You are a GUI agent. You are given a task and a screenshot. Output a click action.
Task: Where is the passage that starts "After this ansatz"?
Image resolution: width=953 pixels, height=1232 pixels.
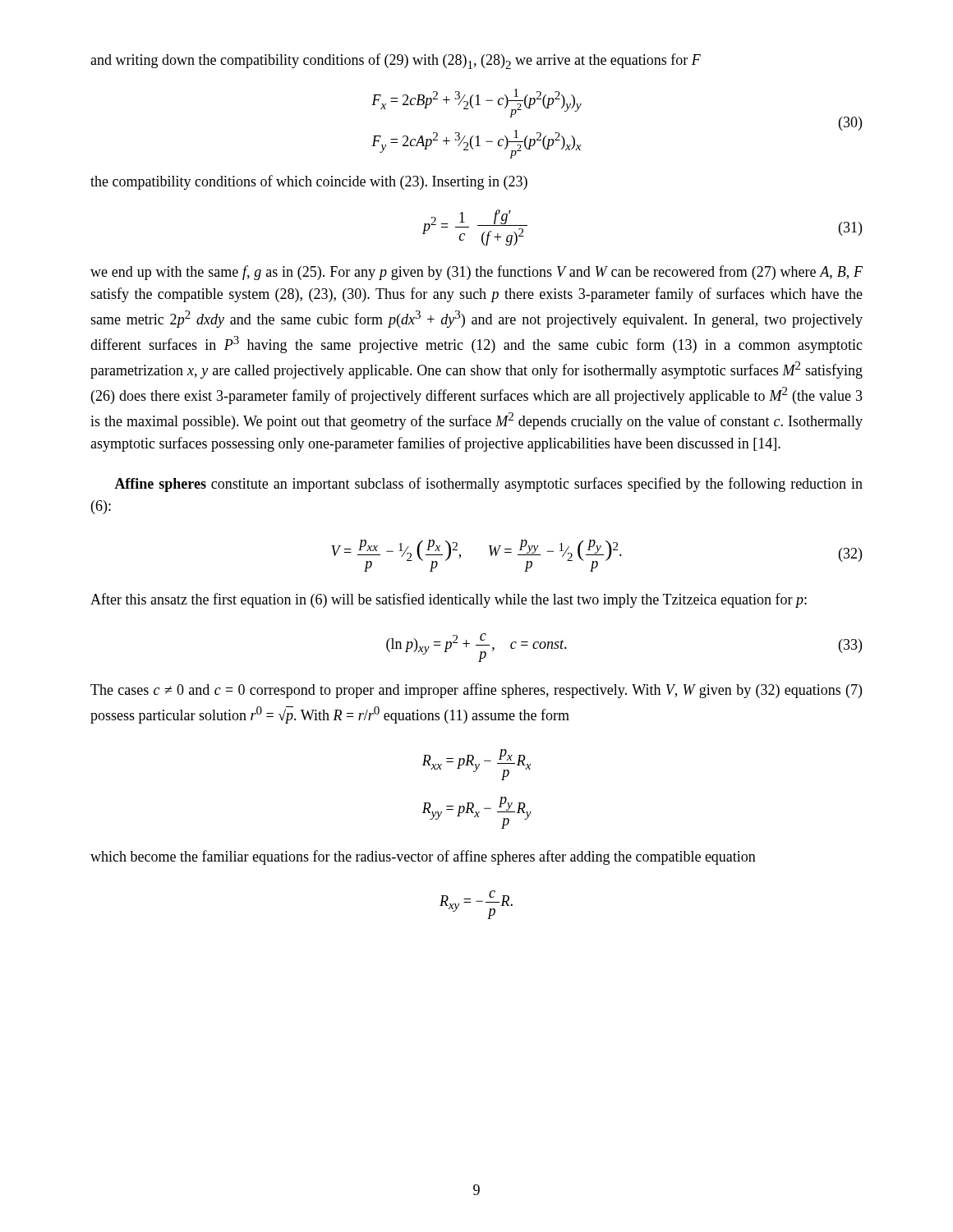tap(449, 599)
